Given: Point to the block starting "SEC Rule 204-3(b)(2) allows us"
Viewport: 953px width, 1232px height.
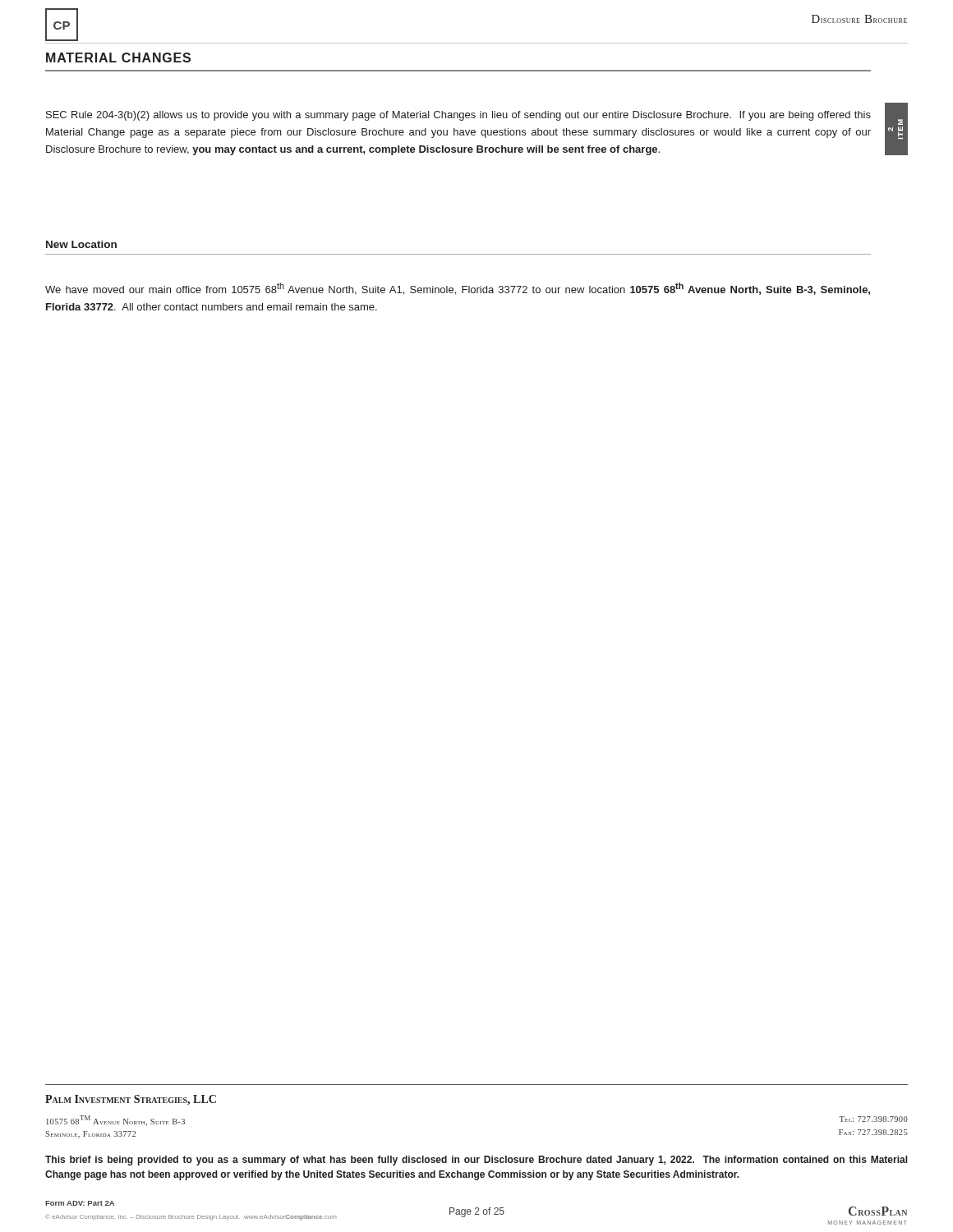Looking at the screenshot, I should coord(458,132).
